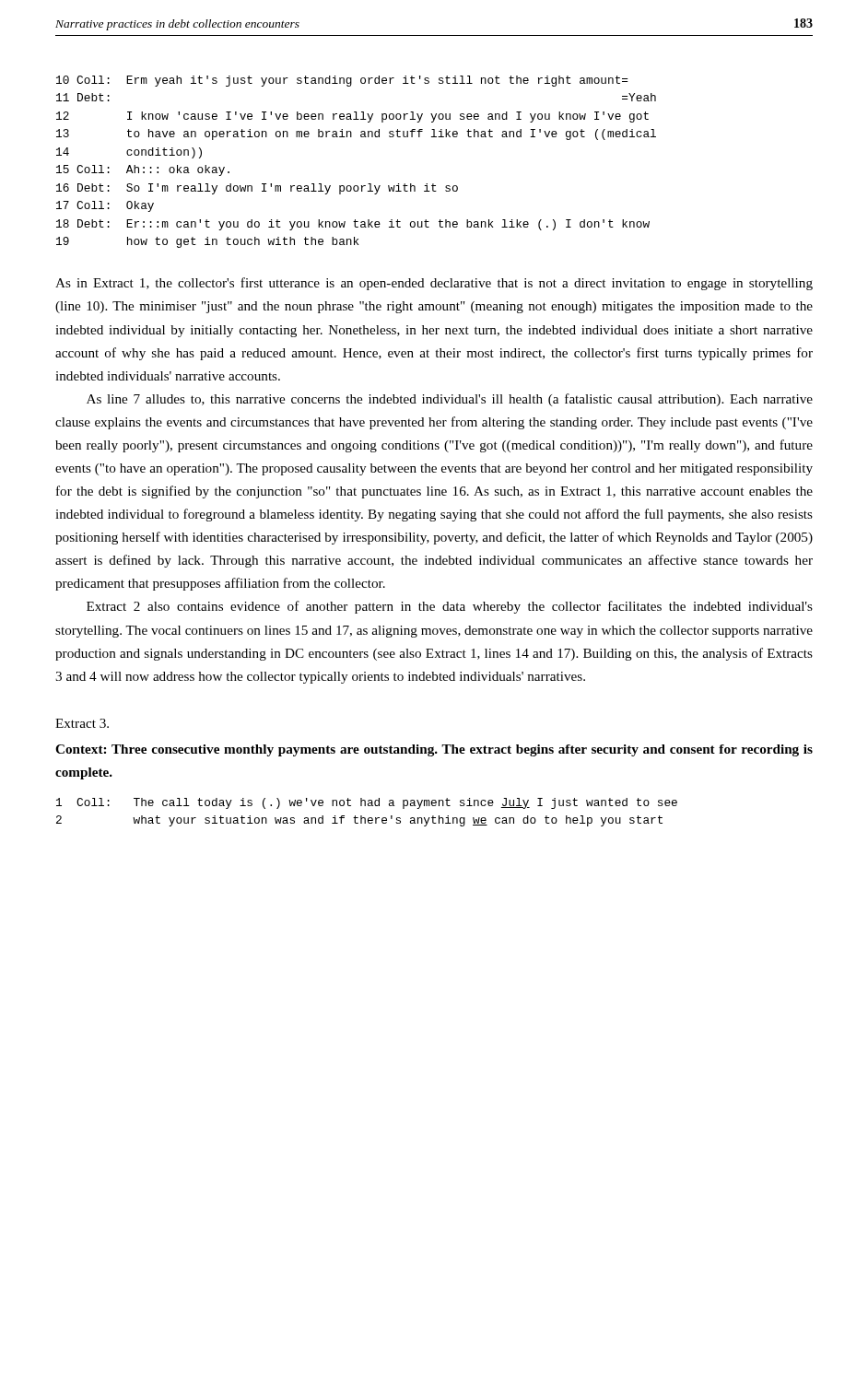
Task: Click on the text starting "10 Coll: Erm yeah"
Action: click(x=342, y=81)
